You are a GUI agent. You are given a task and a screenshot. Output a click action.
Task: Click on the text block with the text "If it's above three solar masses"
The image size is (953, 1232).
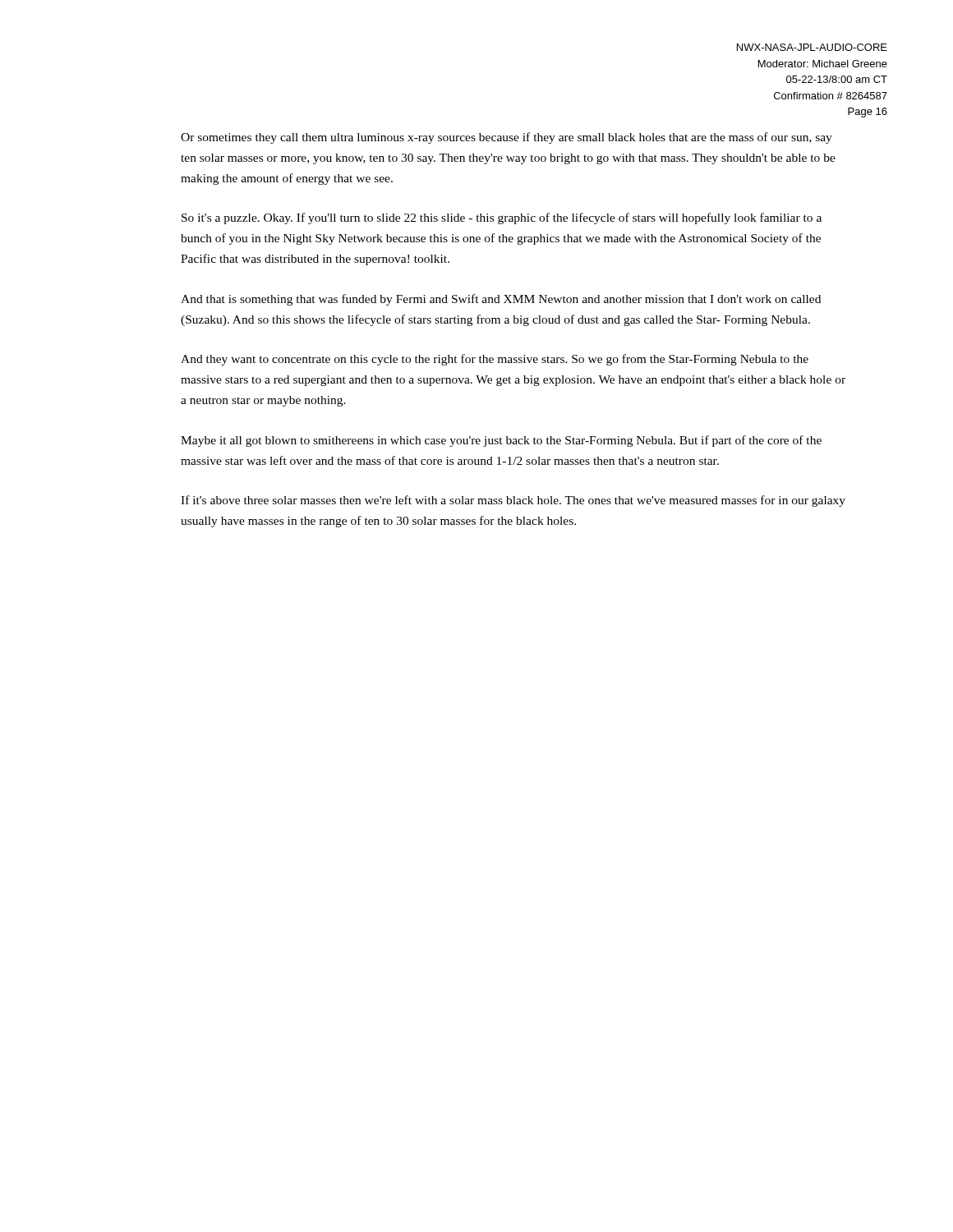(x=513, y=510)
